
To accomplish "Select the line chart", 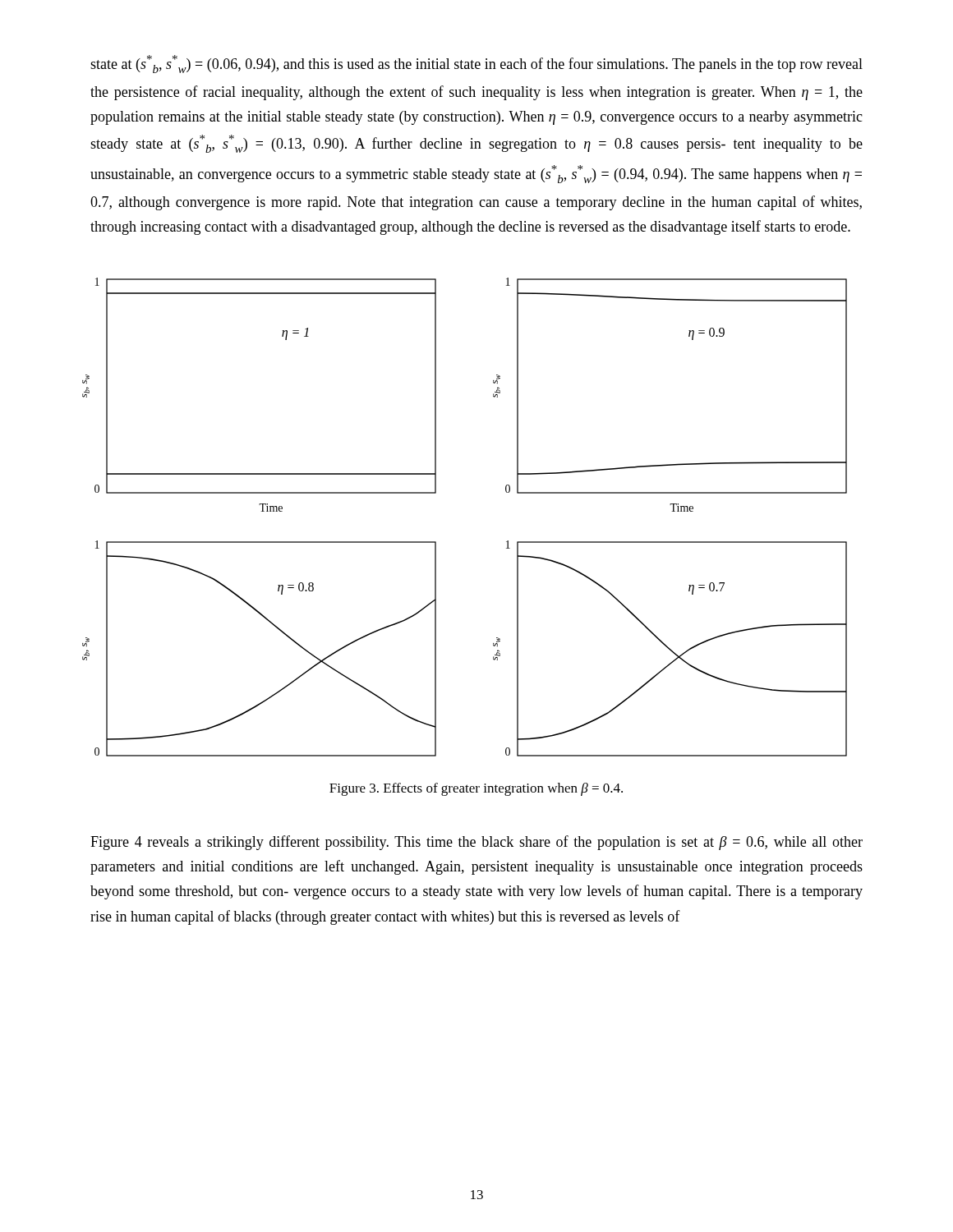I will click(476, 517).
